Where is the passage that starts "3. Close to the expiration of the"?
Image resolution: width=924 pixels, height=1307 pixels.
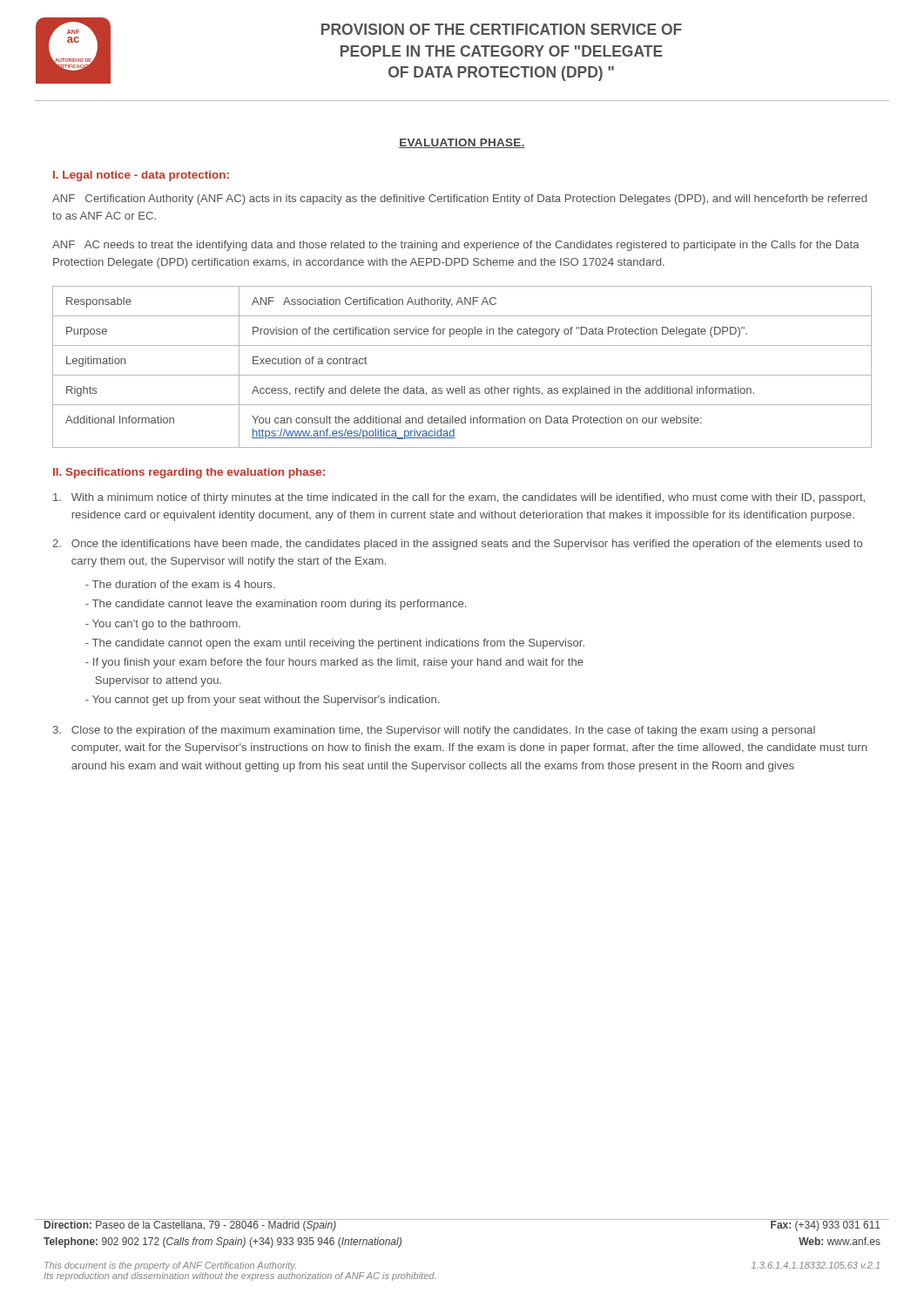(460, 748)
